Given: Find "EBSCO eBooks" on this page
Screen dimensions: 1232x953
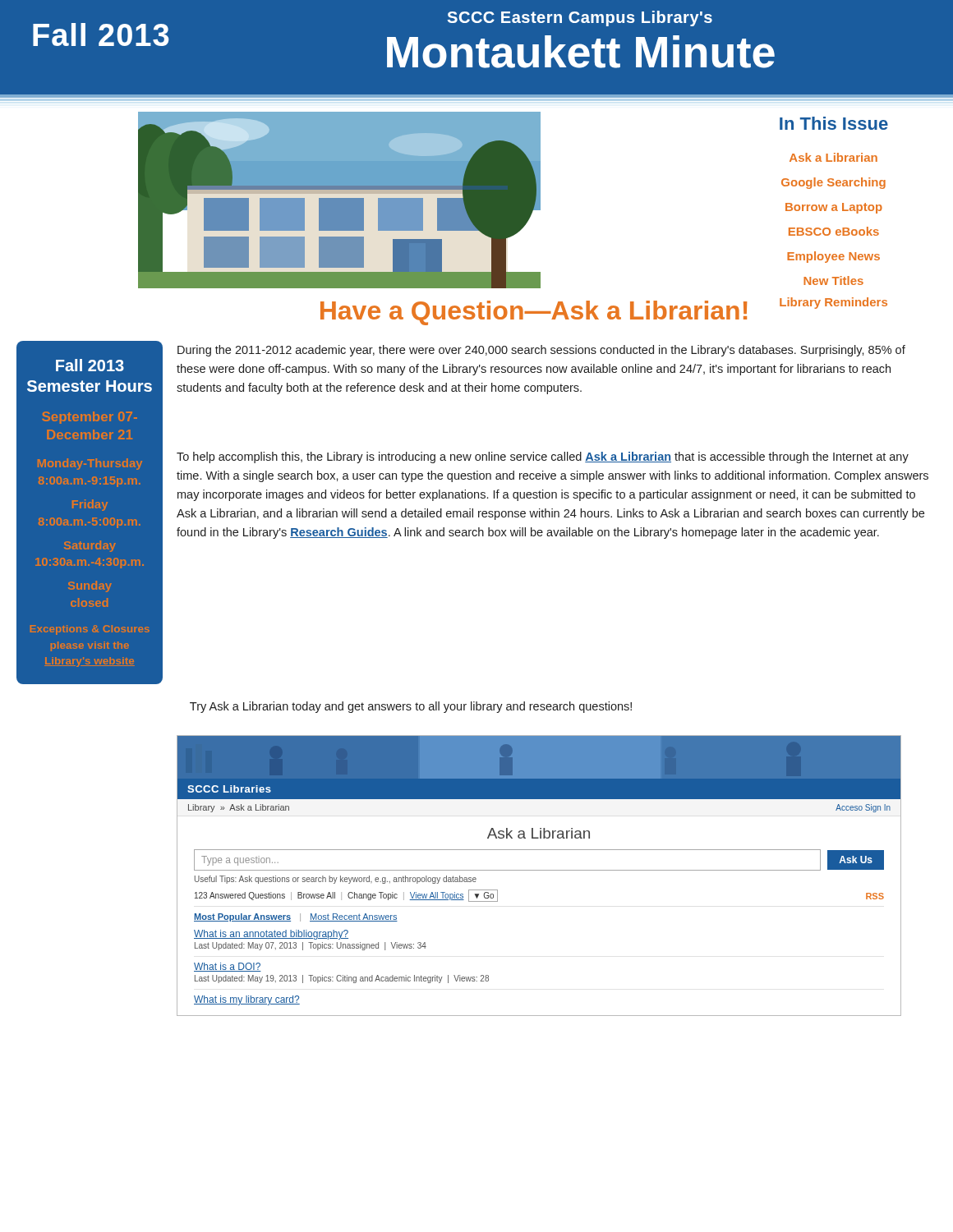Looking at the screenshot, I should 833,231.
